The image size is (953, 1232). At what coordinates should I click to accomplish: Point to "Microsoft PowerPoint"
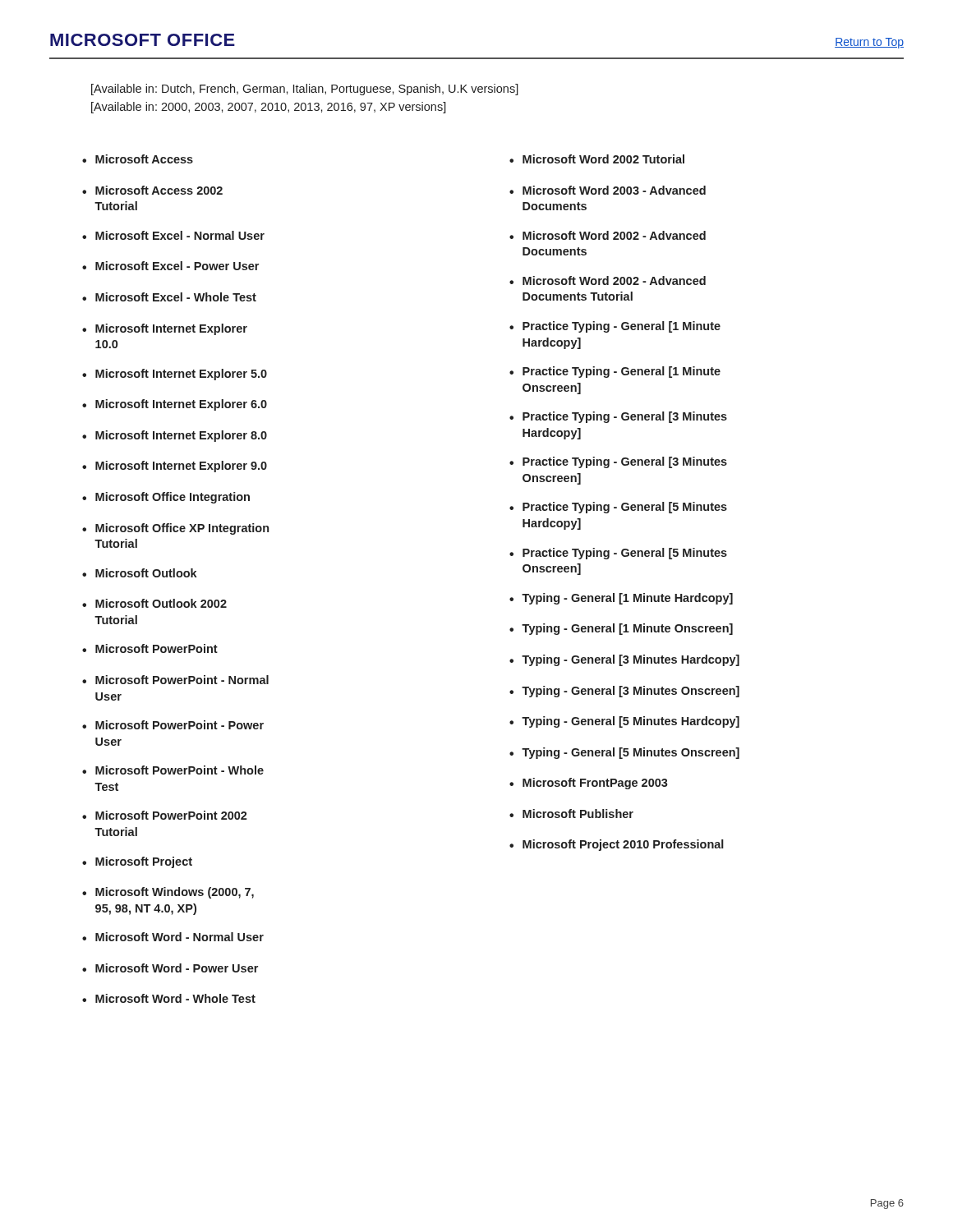(156, 649)
